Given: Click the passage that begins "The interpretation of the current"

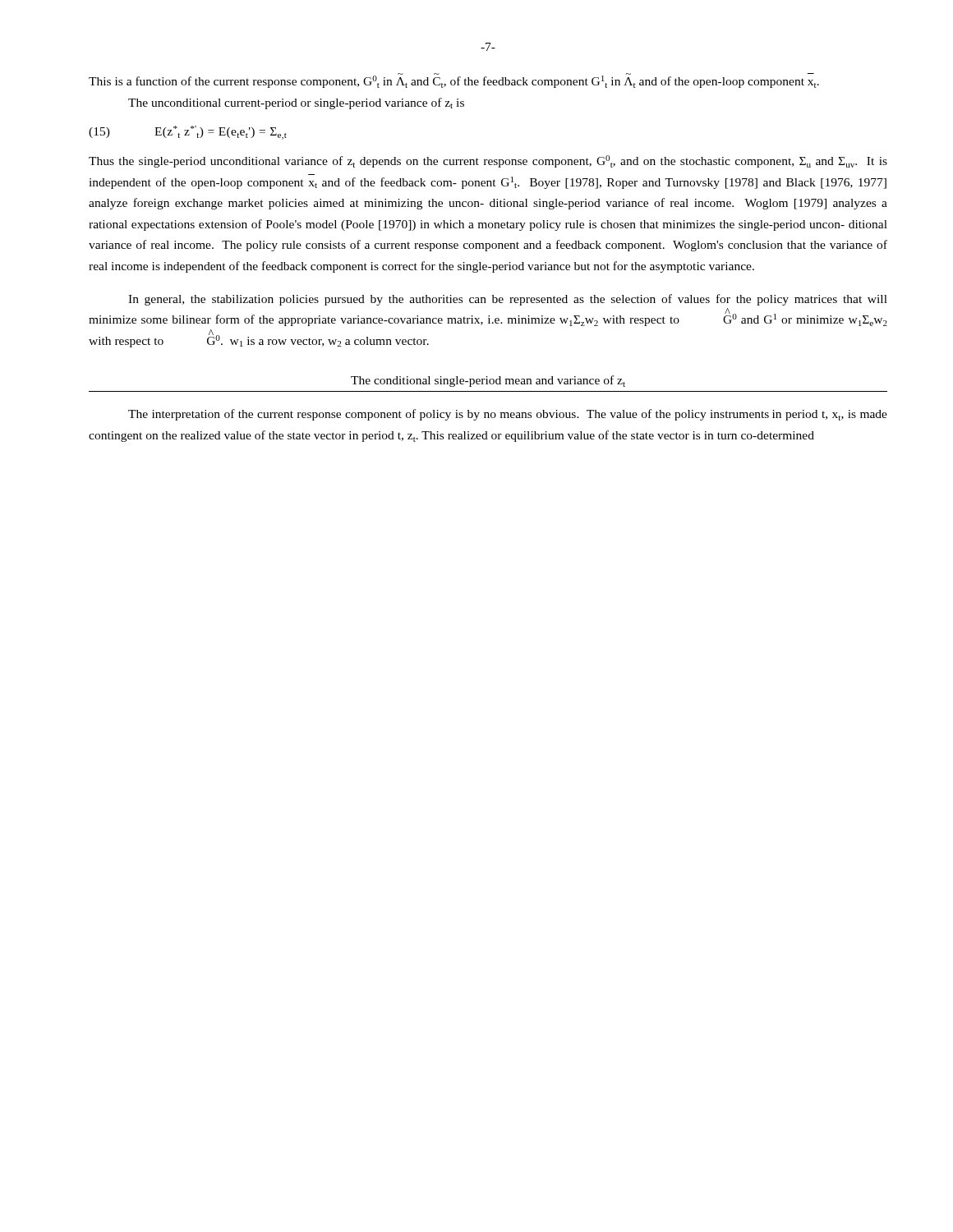Looking at the screenshot, I should coord(488,425).
